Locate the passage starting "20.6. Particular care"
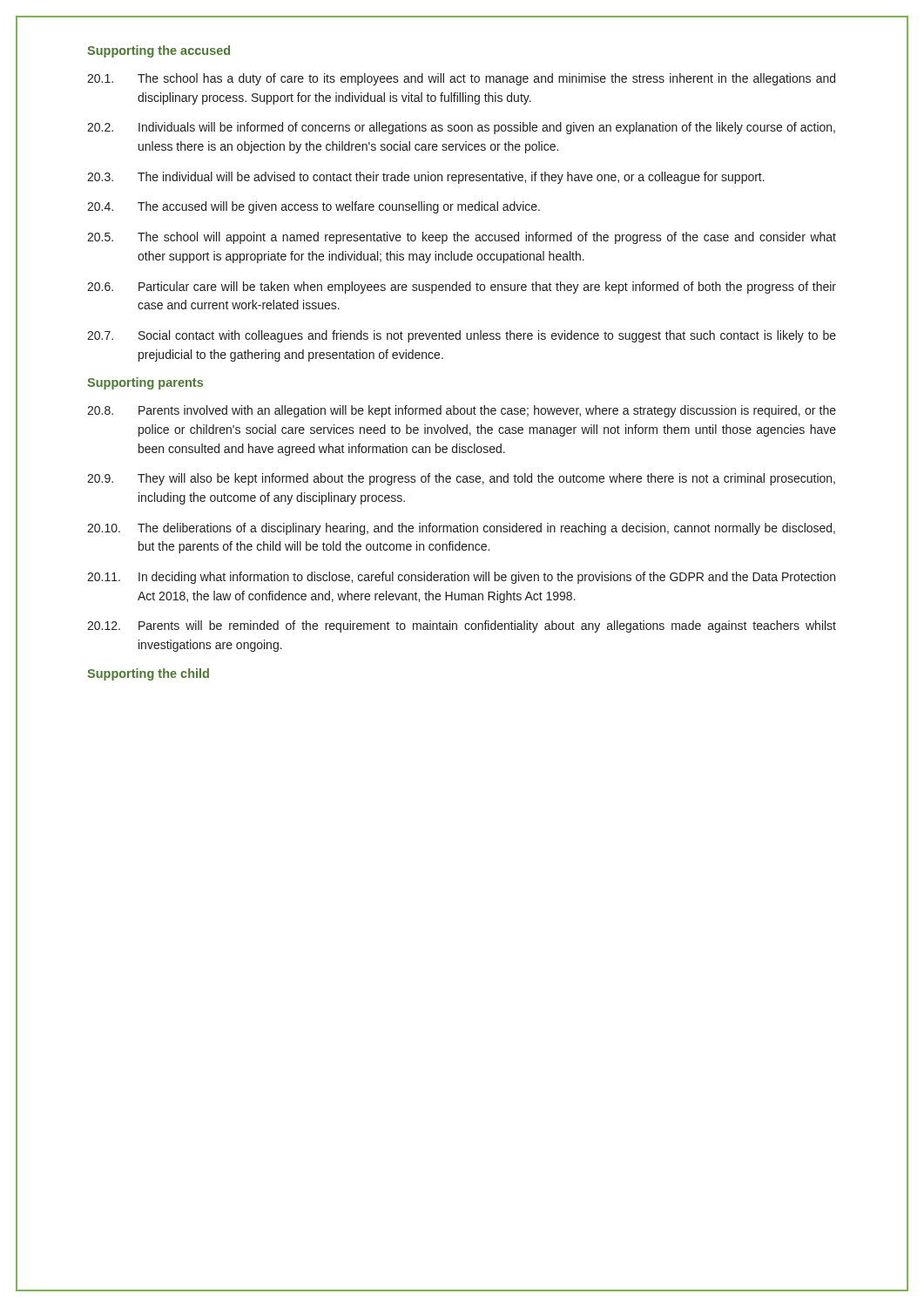The width and height of the screenshot is (924, 1307). click(462, 296)
